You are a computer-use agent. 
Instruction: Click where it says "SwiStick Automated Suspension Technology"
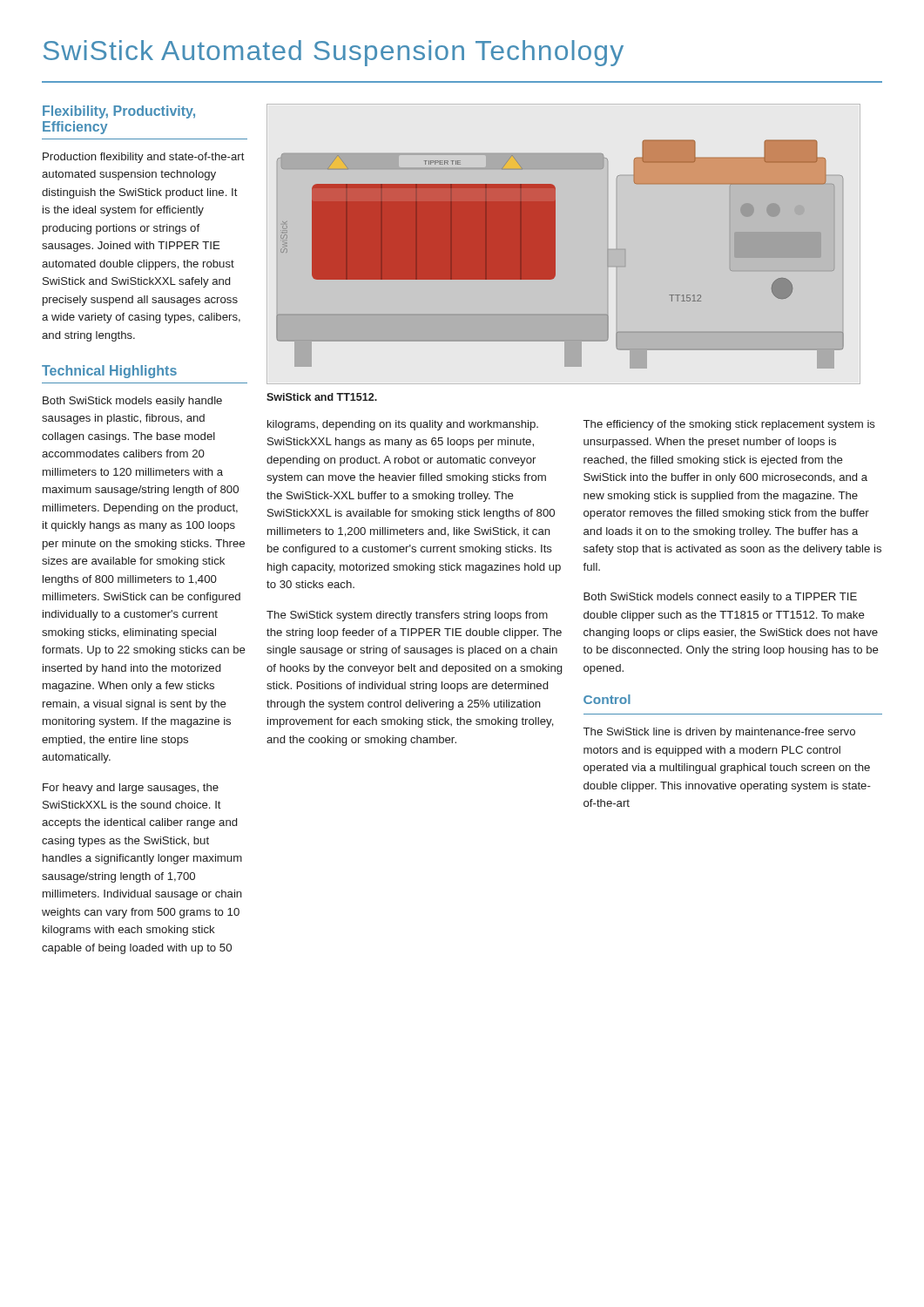tap(333, 51)
